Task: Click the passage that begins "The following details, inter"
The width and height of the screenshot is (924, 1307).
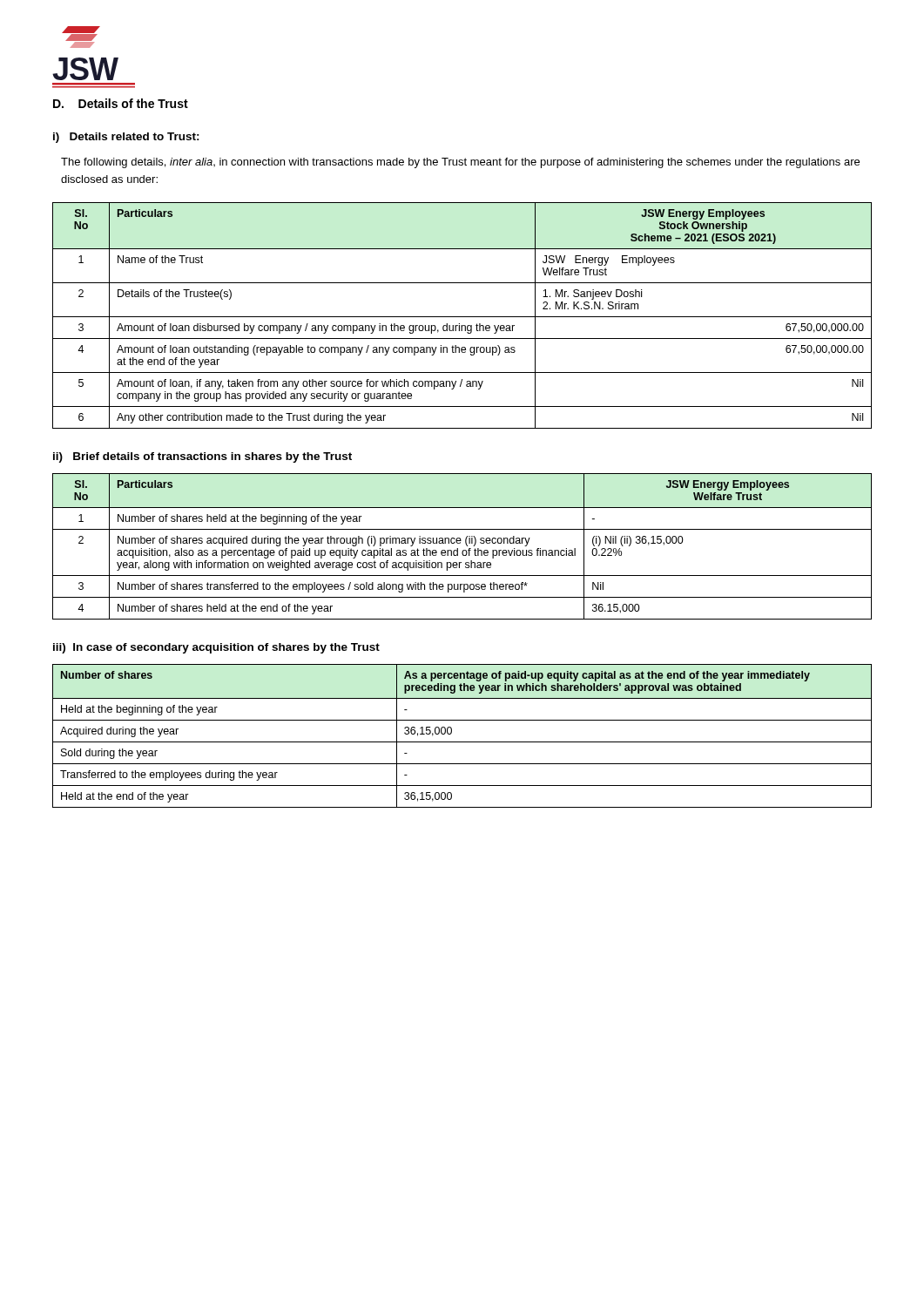Action: 461,170
